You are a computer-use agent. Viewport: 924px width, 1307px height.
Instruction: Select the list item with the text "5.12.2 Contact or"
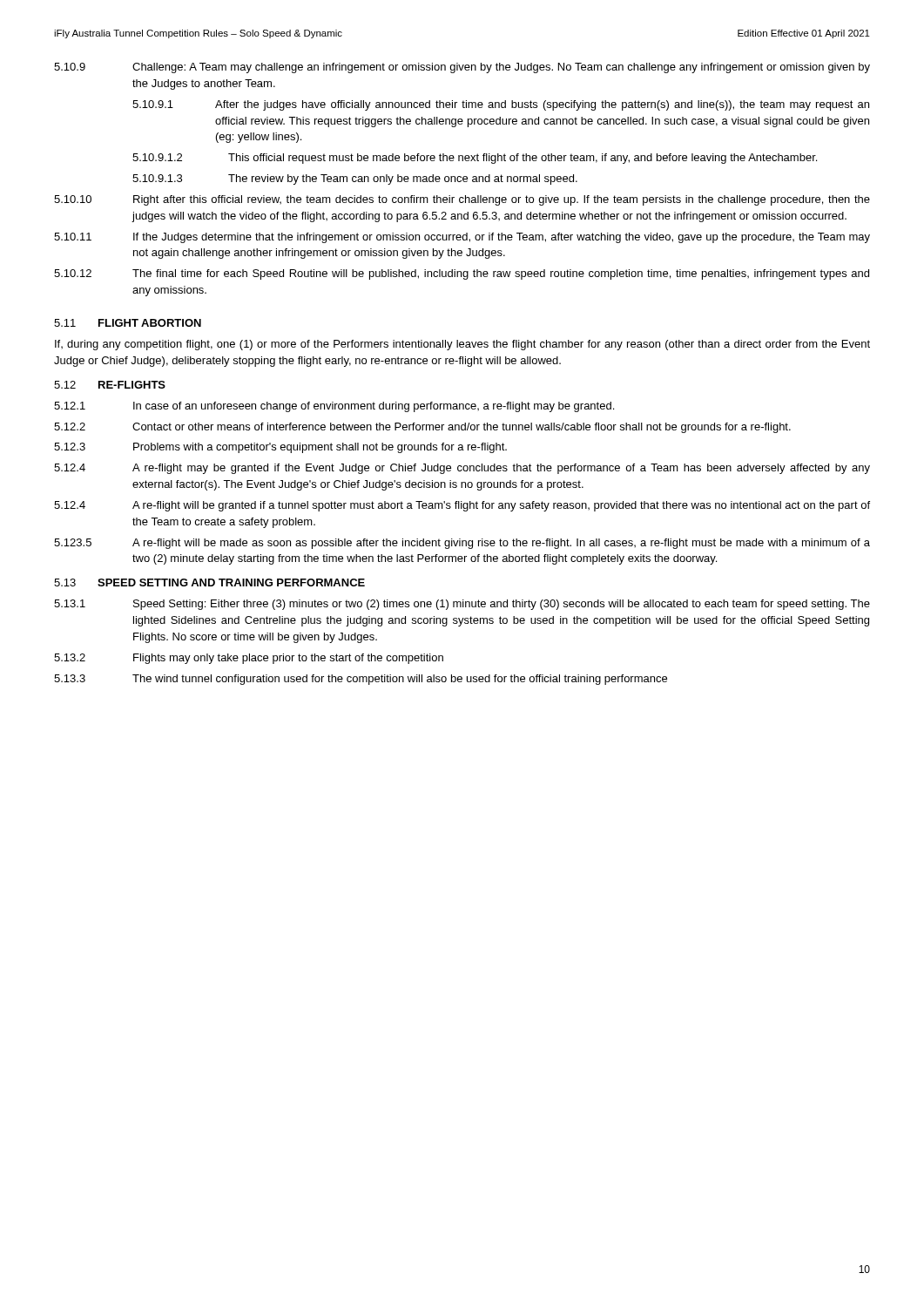[x=423, y=427]
